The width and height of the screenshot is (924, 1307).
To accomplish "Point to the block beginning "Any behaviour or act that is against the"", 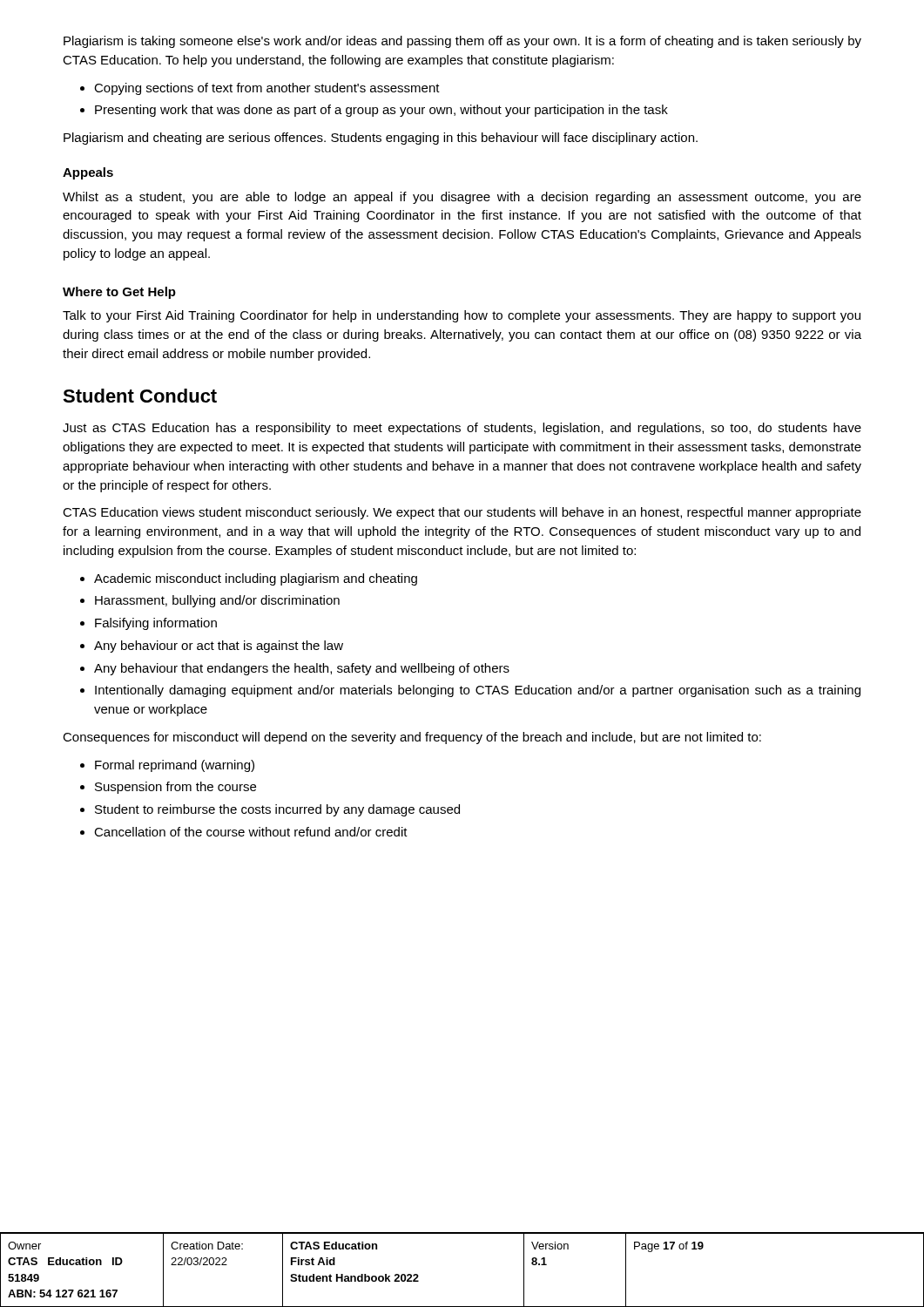I will (219, 647).
